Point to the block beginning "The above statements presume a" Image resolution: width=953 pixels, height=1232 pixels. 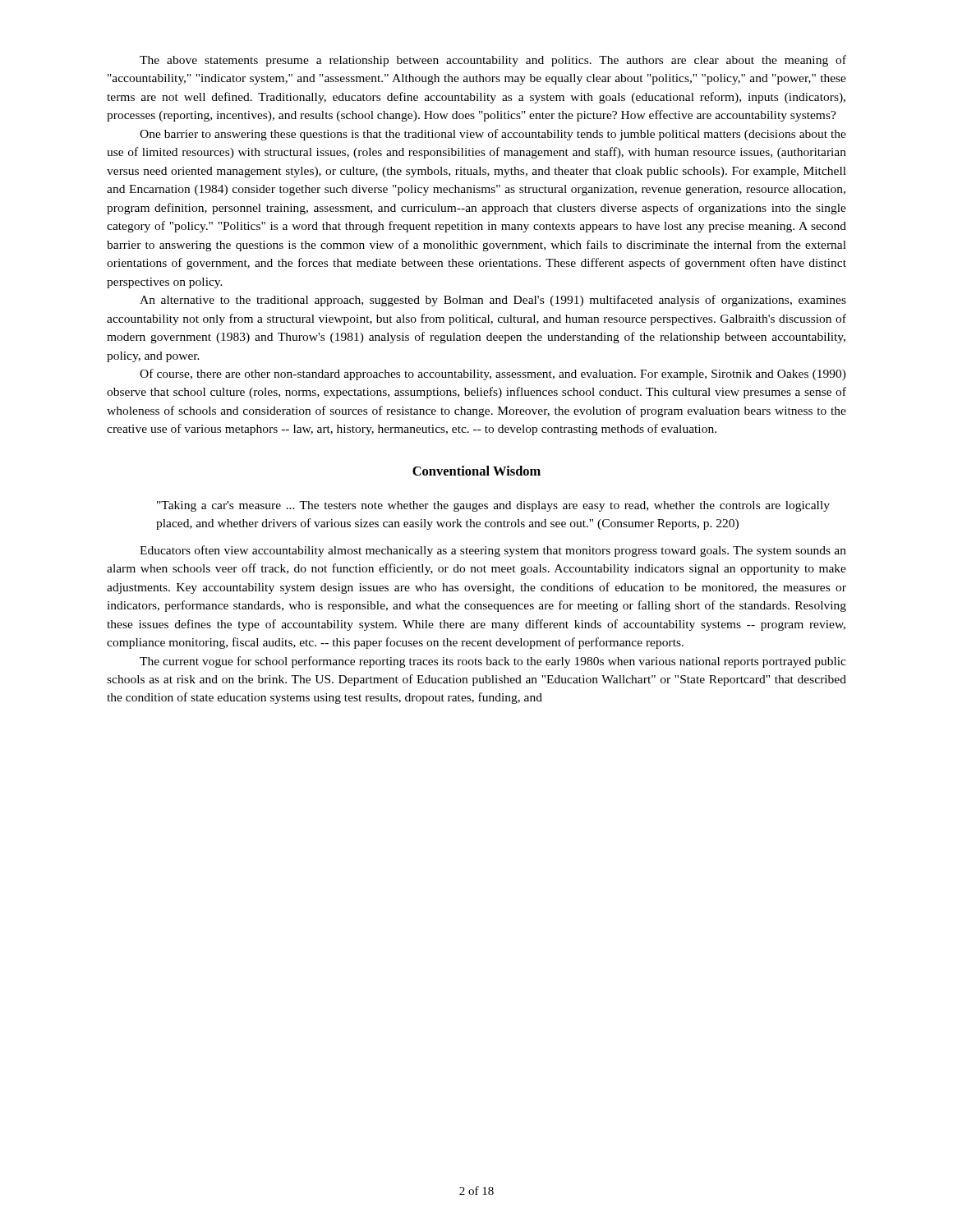[x=476, y=88]
